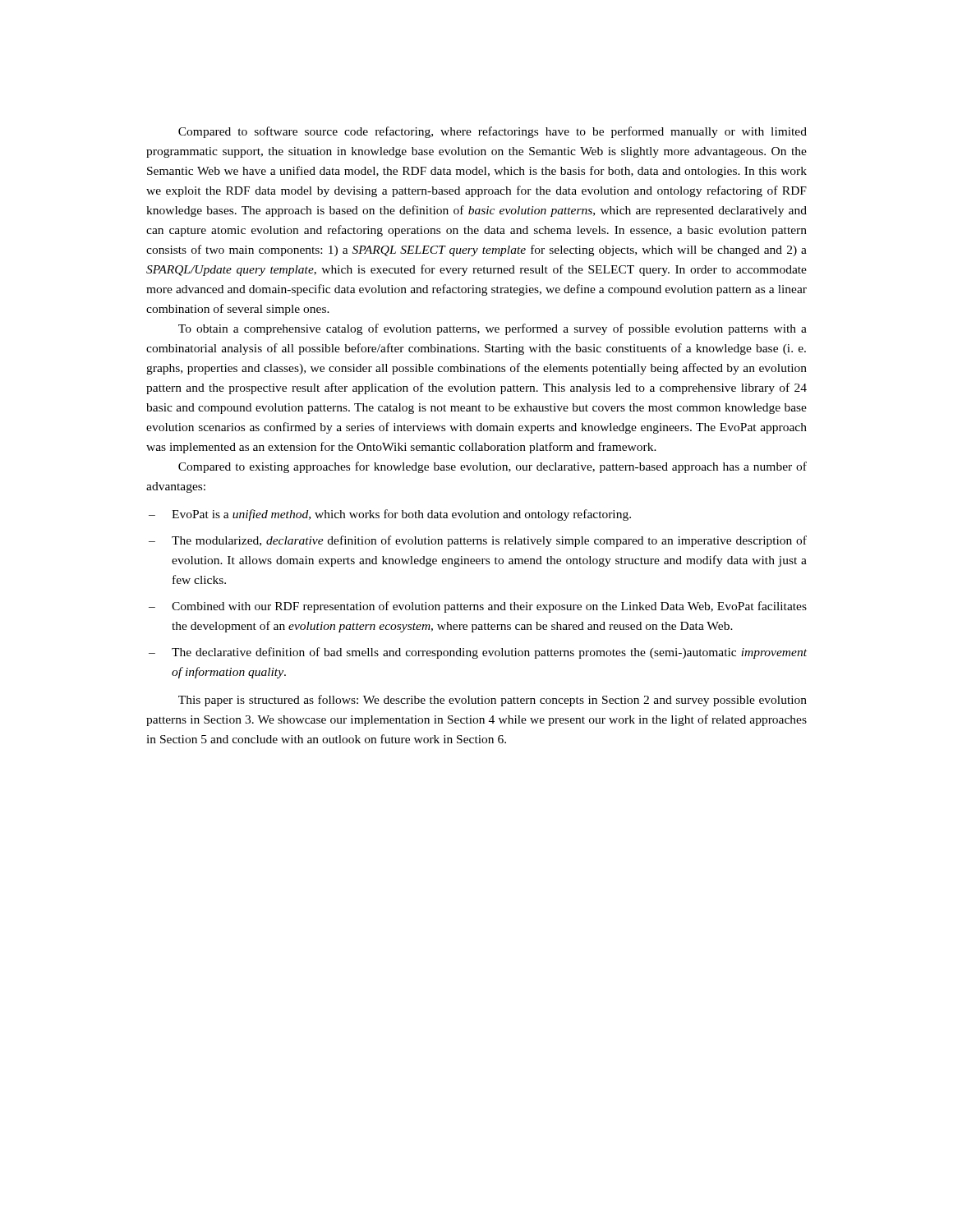Navigate to the text starting "EvoPat is a"
This screenshot has width=953, height=1232.
[402, 514]
